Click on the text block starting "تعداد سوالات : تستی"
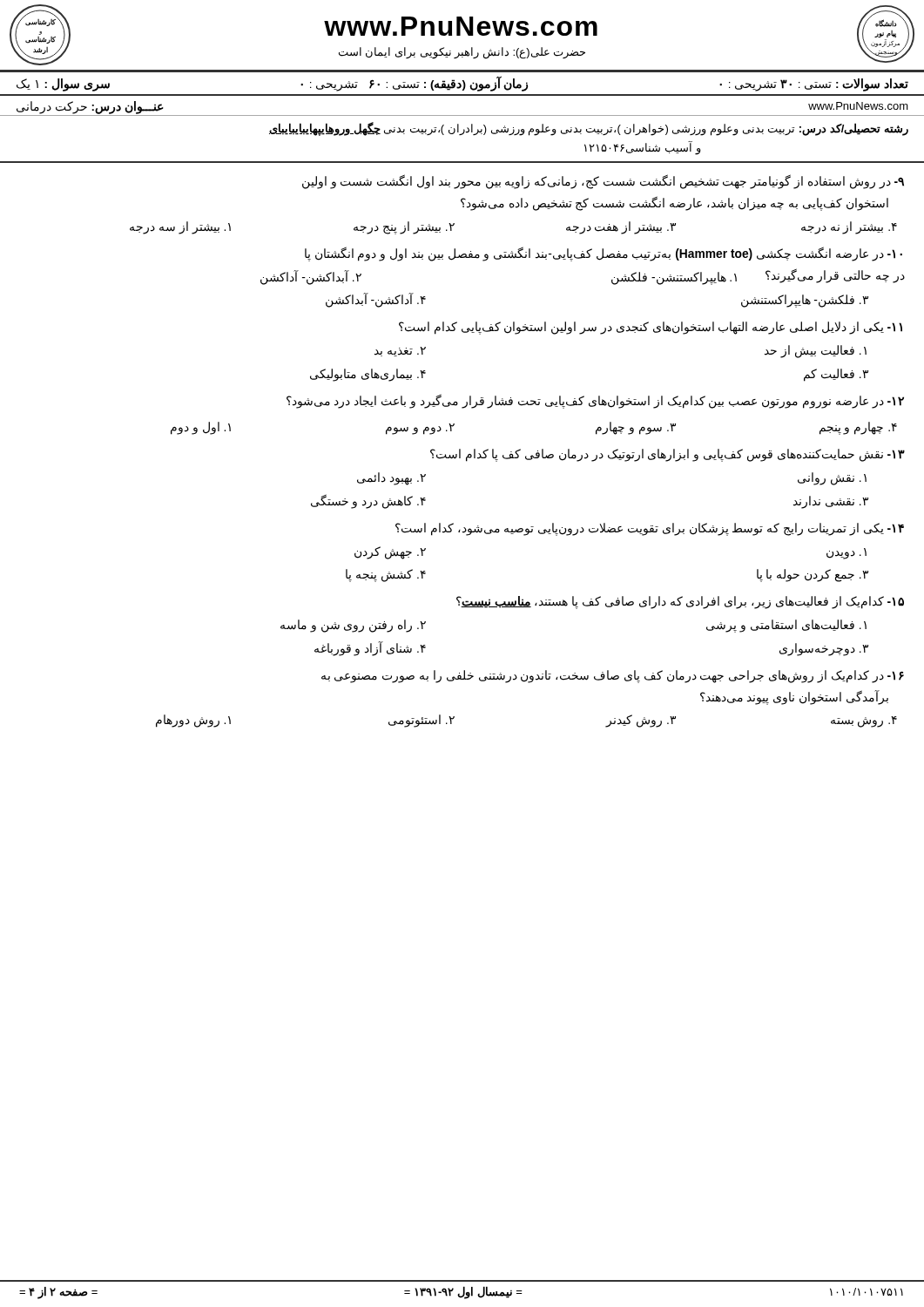The width and height of the screenshot is (924, 1307). click(462, 84)
